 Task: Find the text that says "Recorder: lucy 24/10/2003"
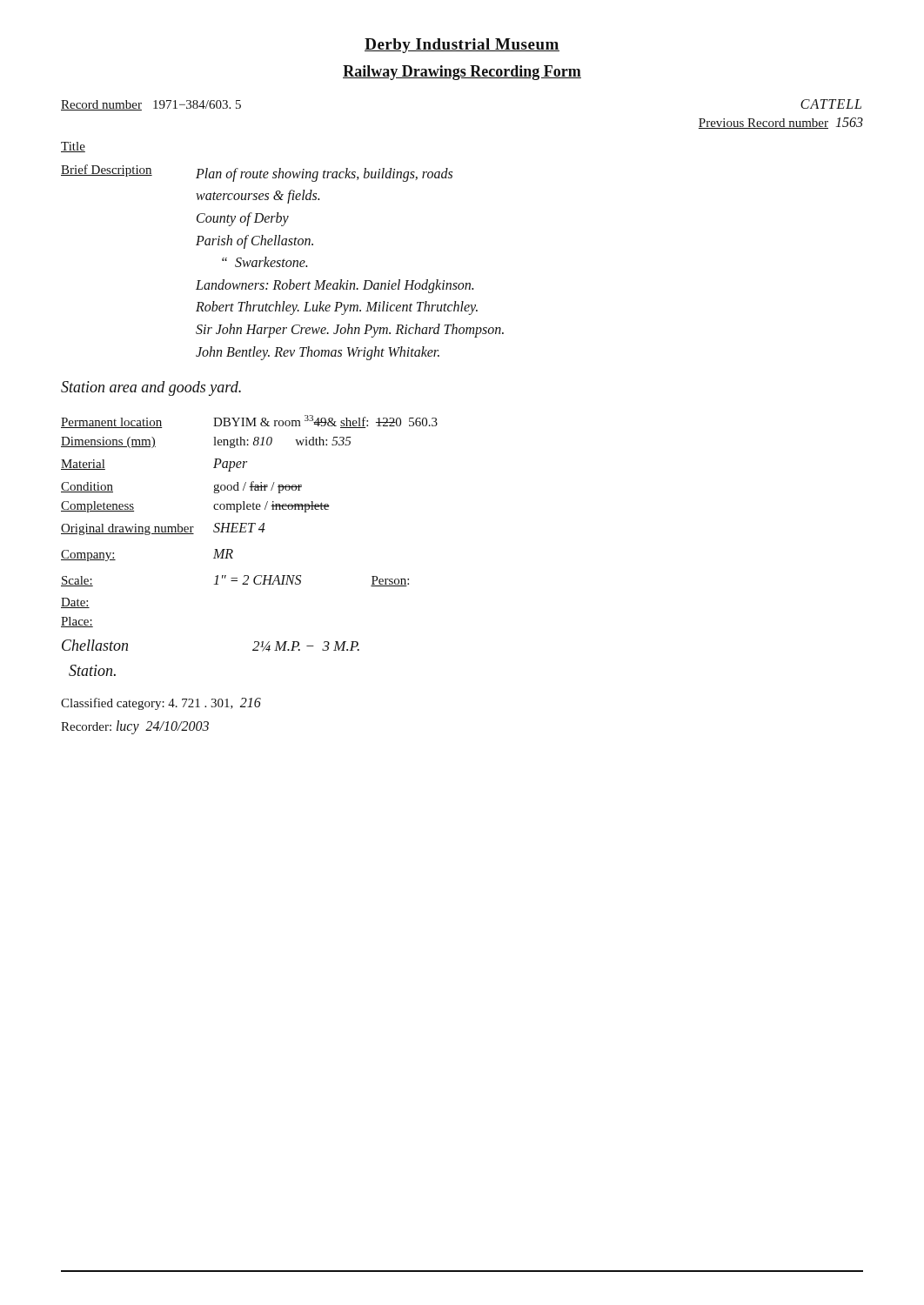[x=135, y=726]
